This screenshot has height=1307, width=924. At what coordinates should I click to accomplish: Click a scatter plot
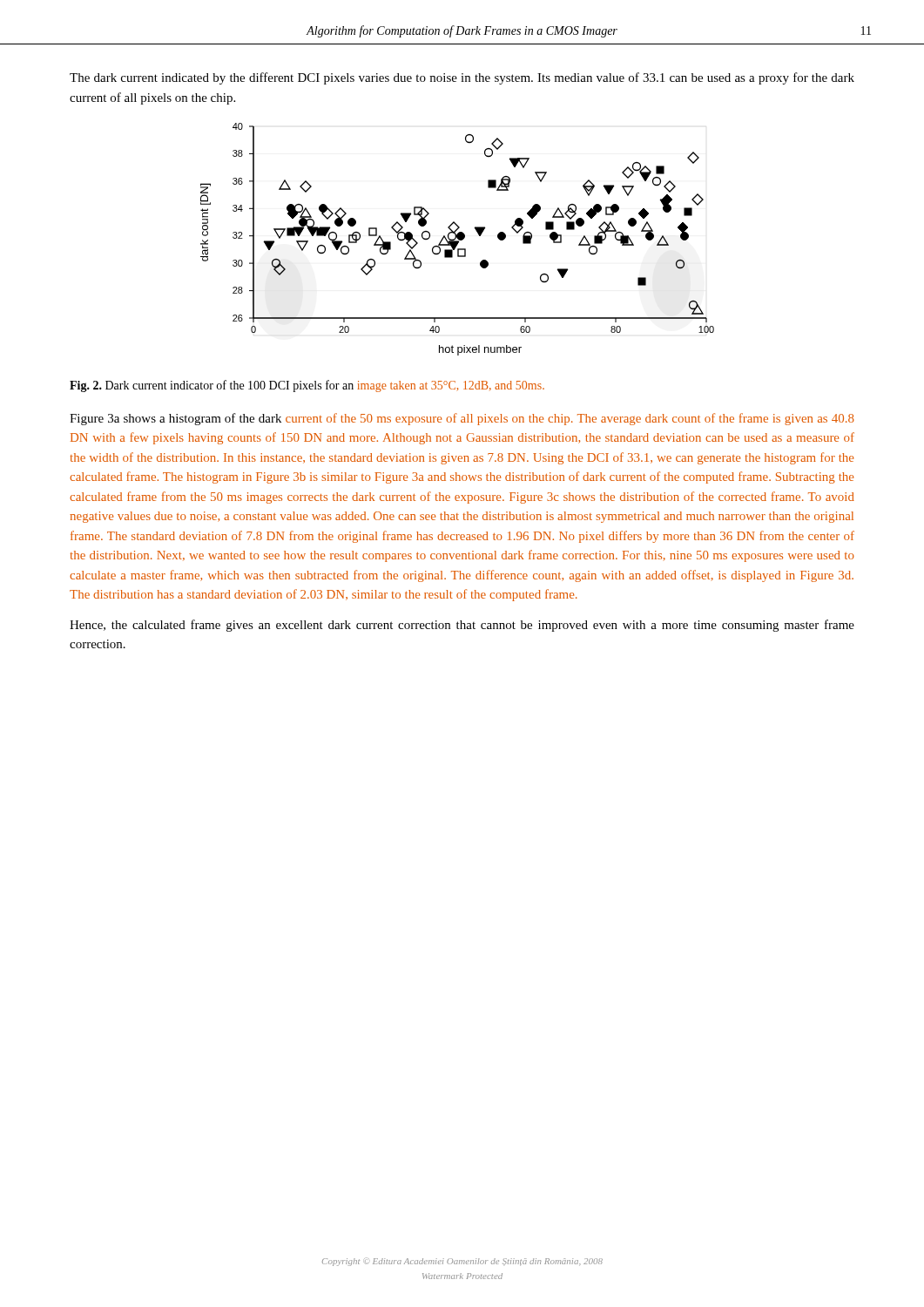point(462,246)
